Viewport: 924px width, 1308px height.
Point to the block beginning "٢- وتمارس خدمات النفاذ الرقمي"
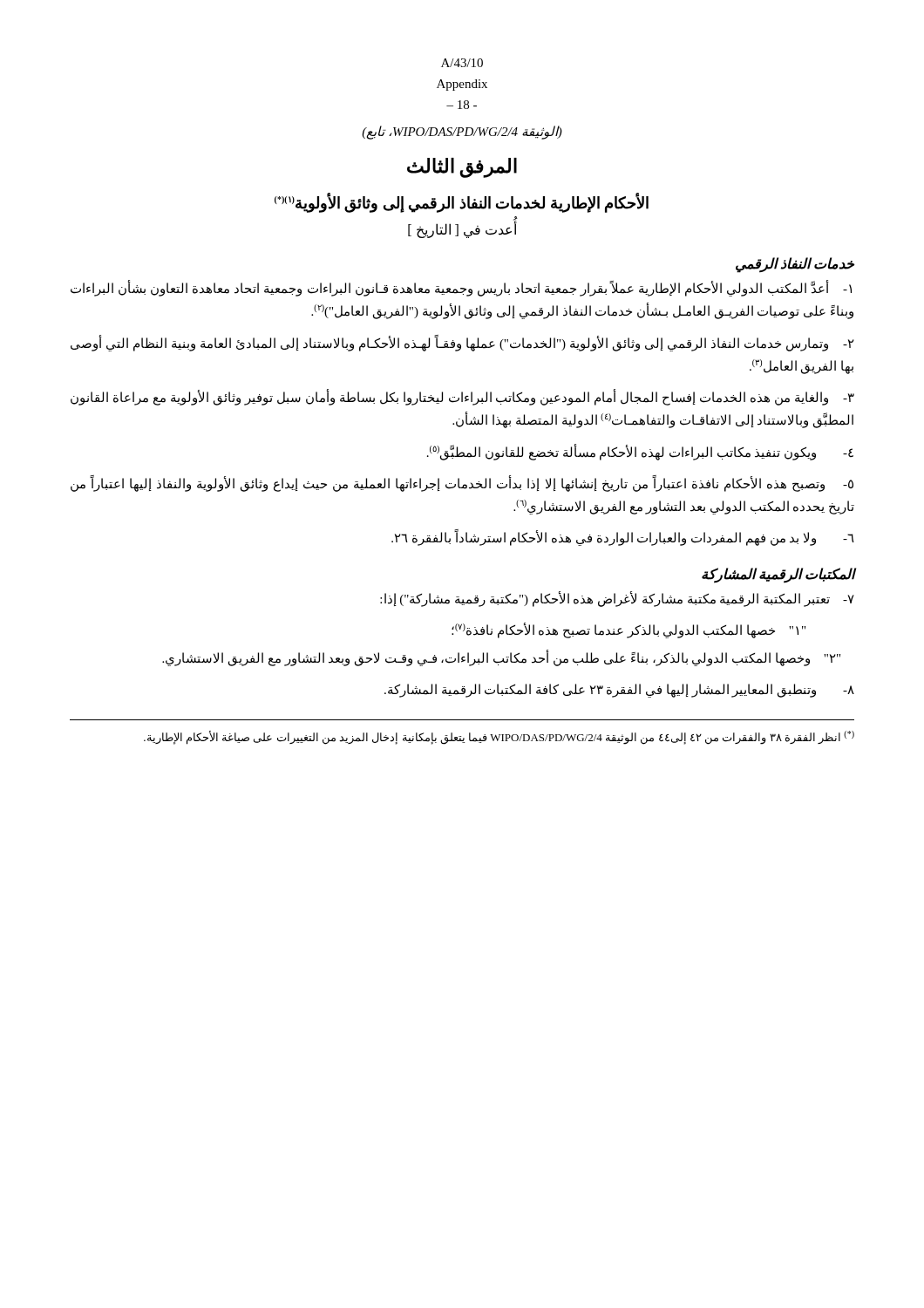click(462, 355)
